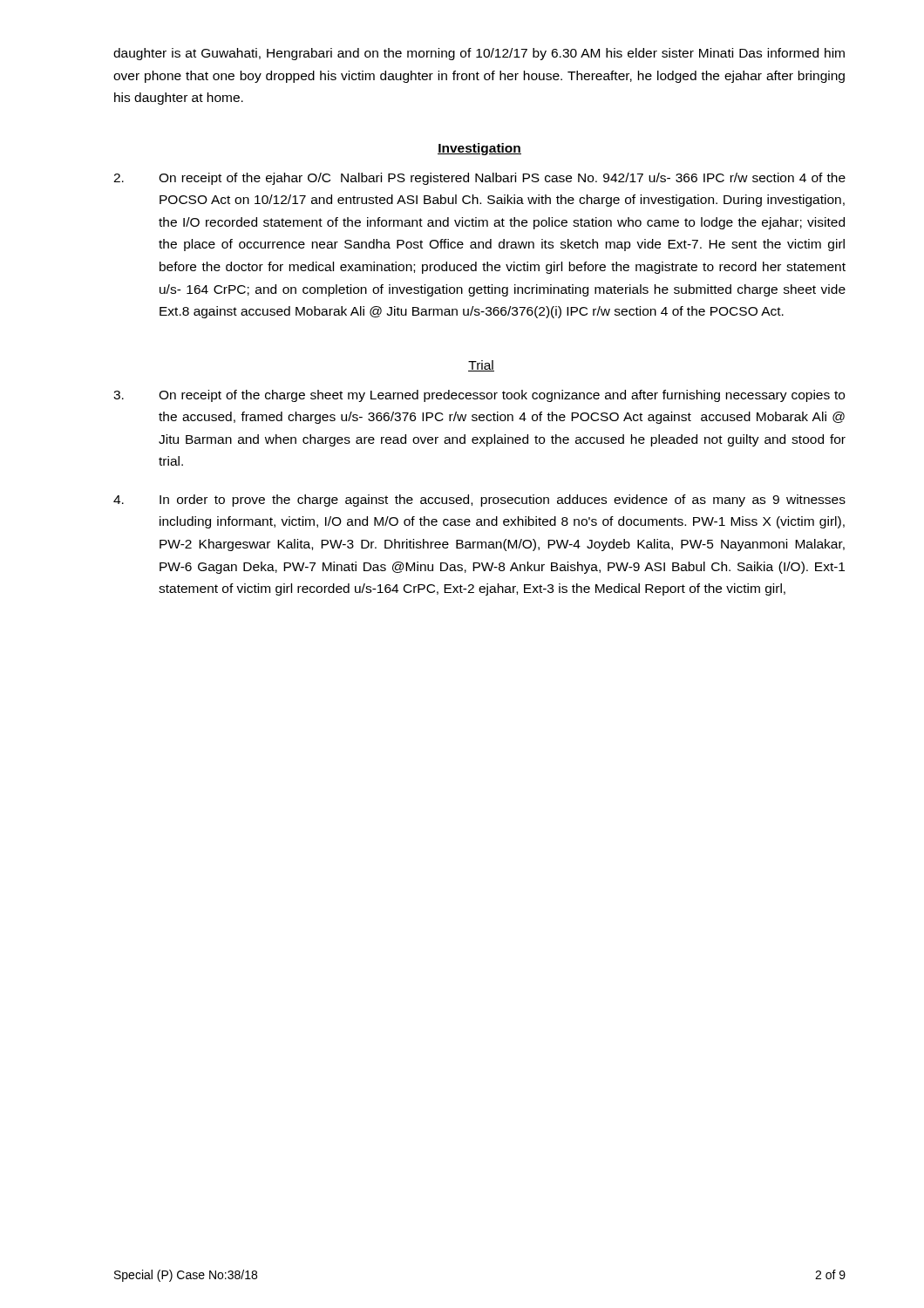924x1308 pixels.
Task: Select the region starting "On receipt of the ejahar O/C Nalbari"
Action: point(479,244)
